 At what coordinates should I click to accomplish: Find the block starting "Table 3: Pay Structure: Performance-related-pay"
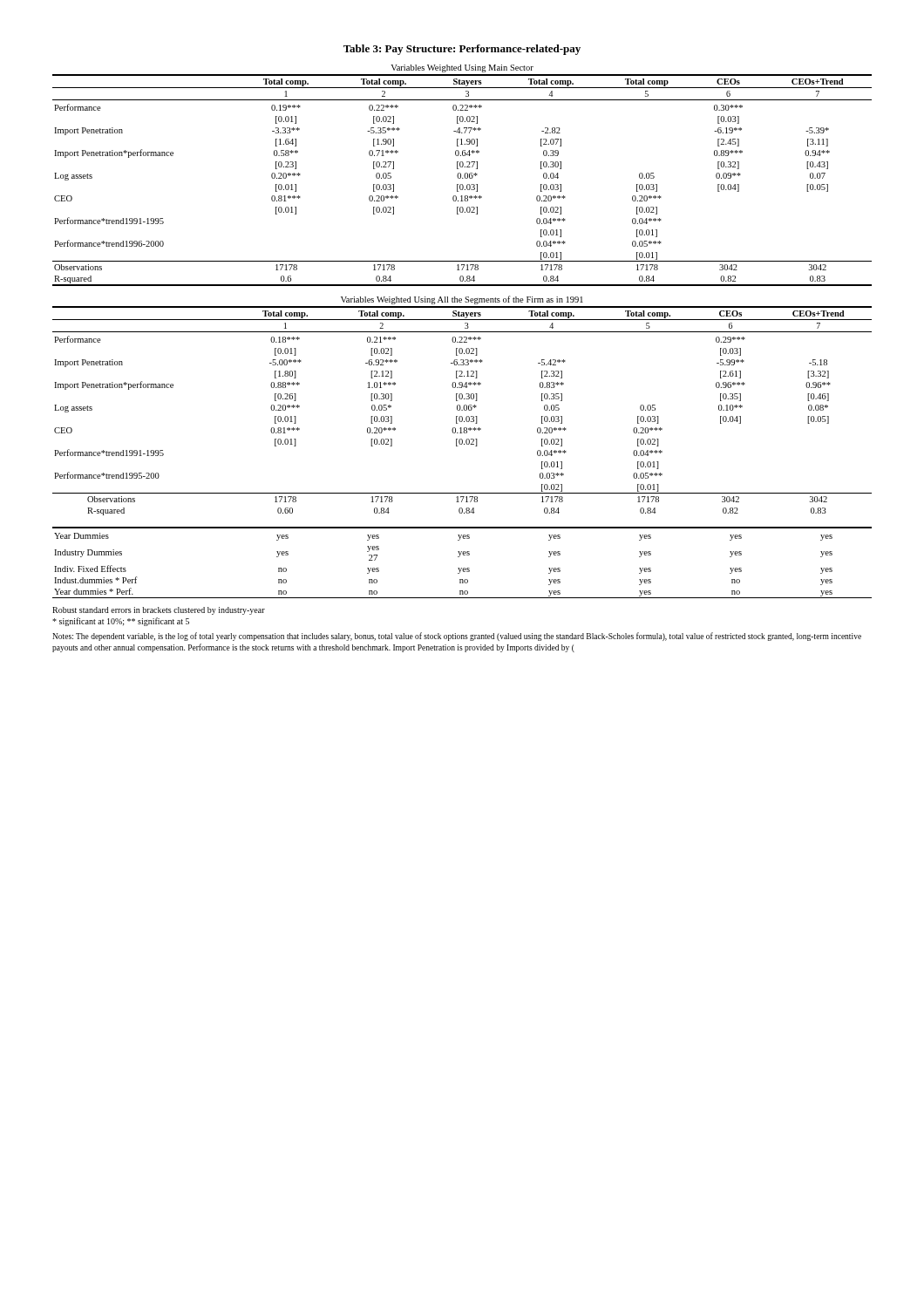[x=462, y=48]
